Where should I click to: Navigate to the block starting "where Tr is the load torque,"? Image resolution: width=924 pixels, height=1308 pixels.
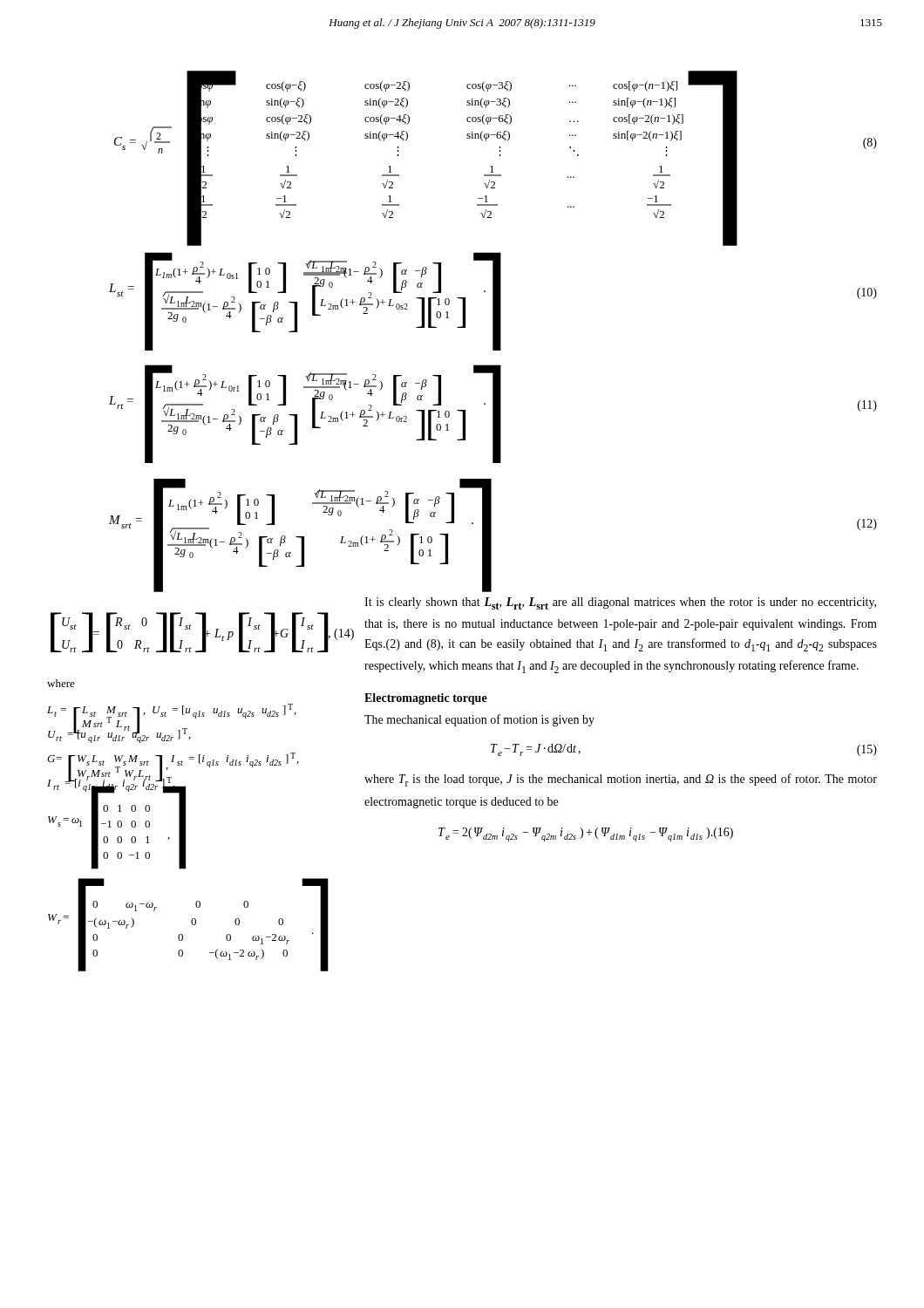pyautogui.click(x=621, y=790)
